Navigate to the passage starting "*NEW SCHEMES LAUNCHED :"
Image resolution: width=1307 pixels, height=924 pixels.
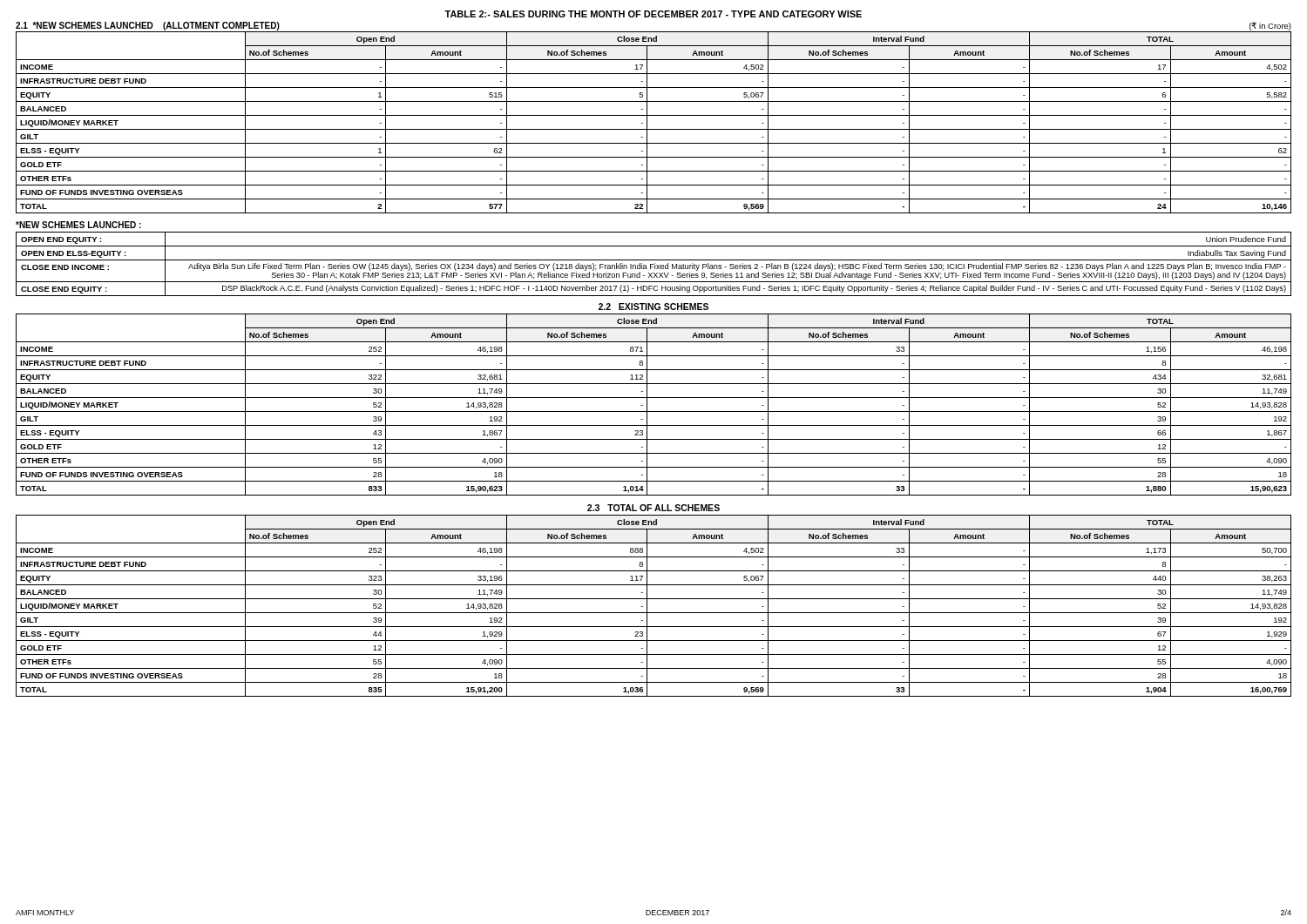(x=79, y=225)
